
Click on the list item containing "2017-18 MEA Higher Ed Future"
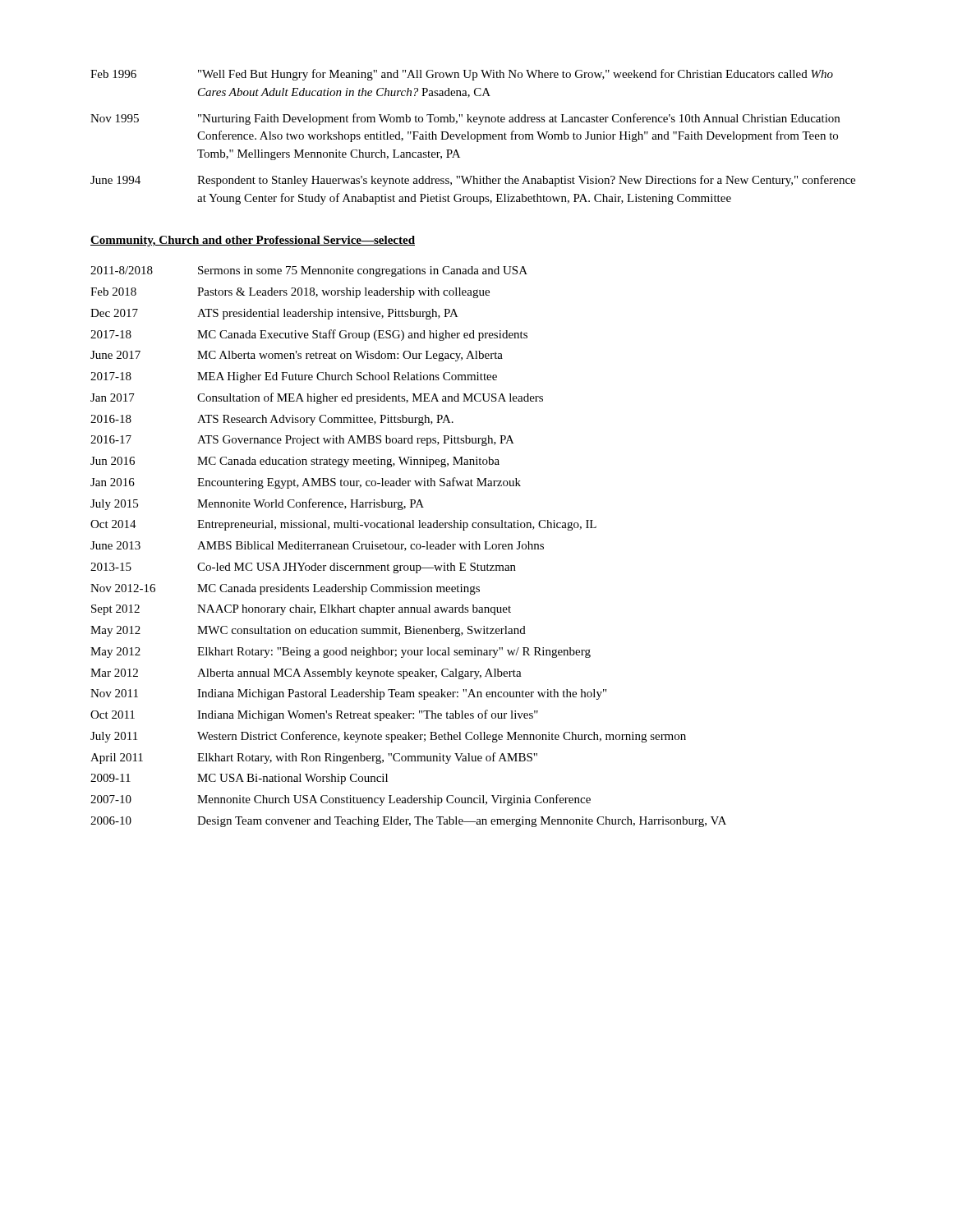click(x=476, y=377)
